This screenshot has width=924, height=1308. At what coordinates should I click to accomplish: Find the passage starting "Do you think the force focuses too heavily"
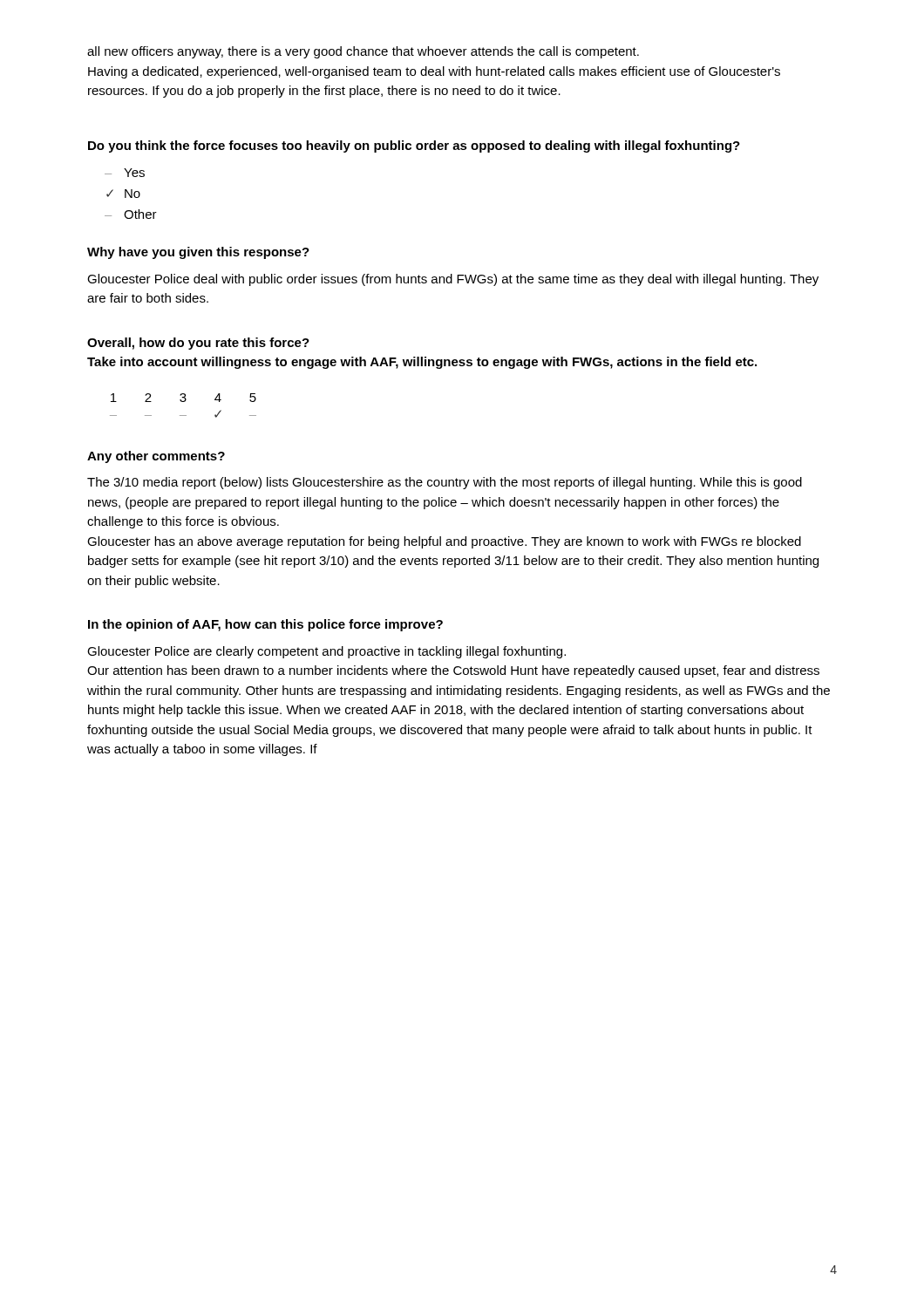(x=414, y=145)
